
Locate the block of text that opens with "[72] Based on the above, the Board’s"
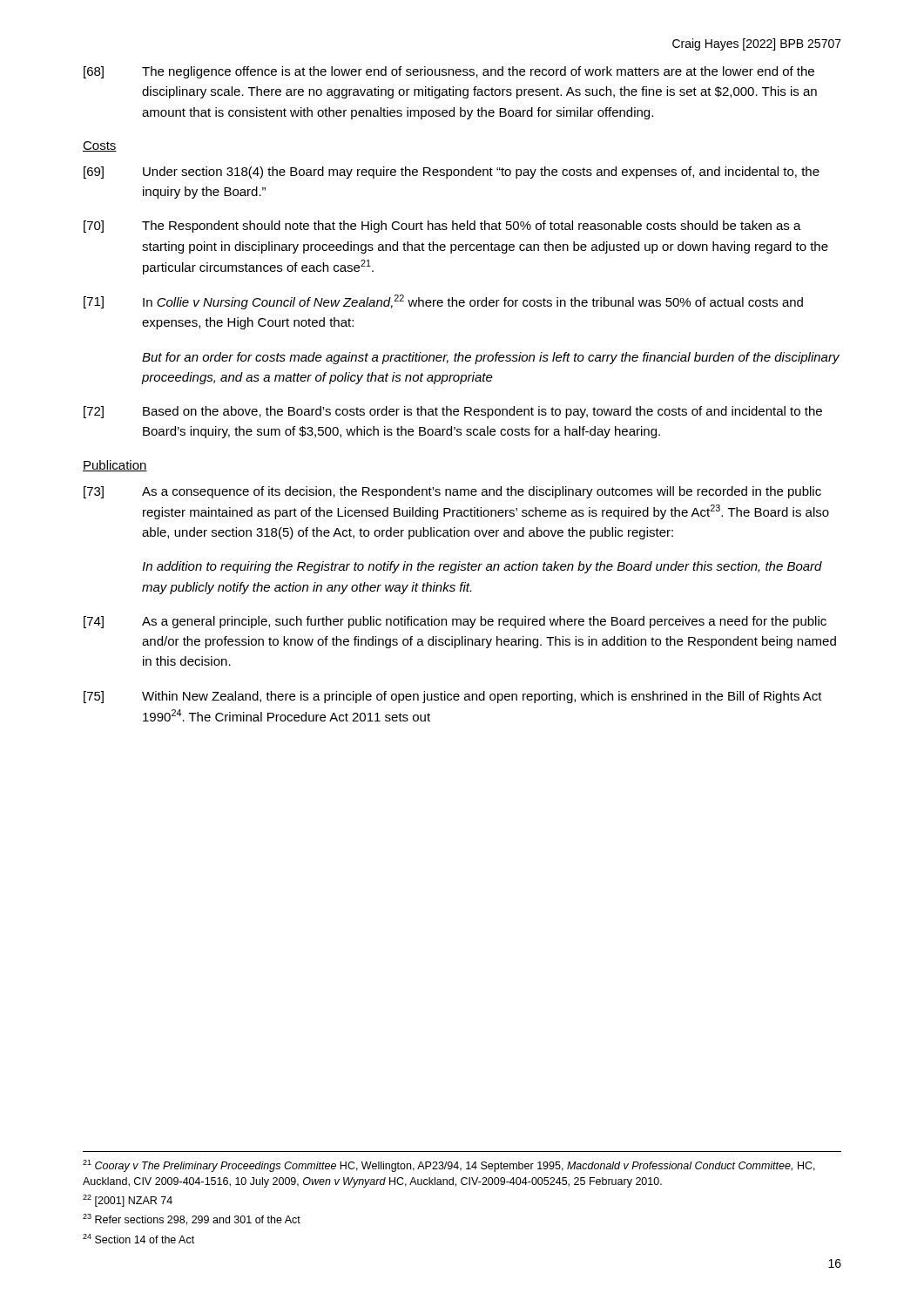[462, 421]
